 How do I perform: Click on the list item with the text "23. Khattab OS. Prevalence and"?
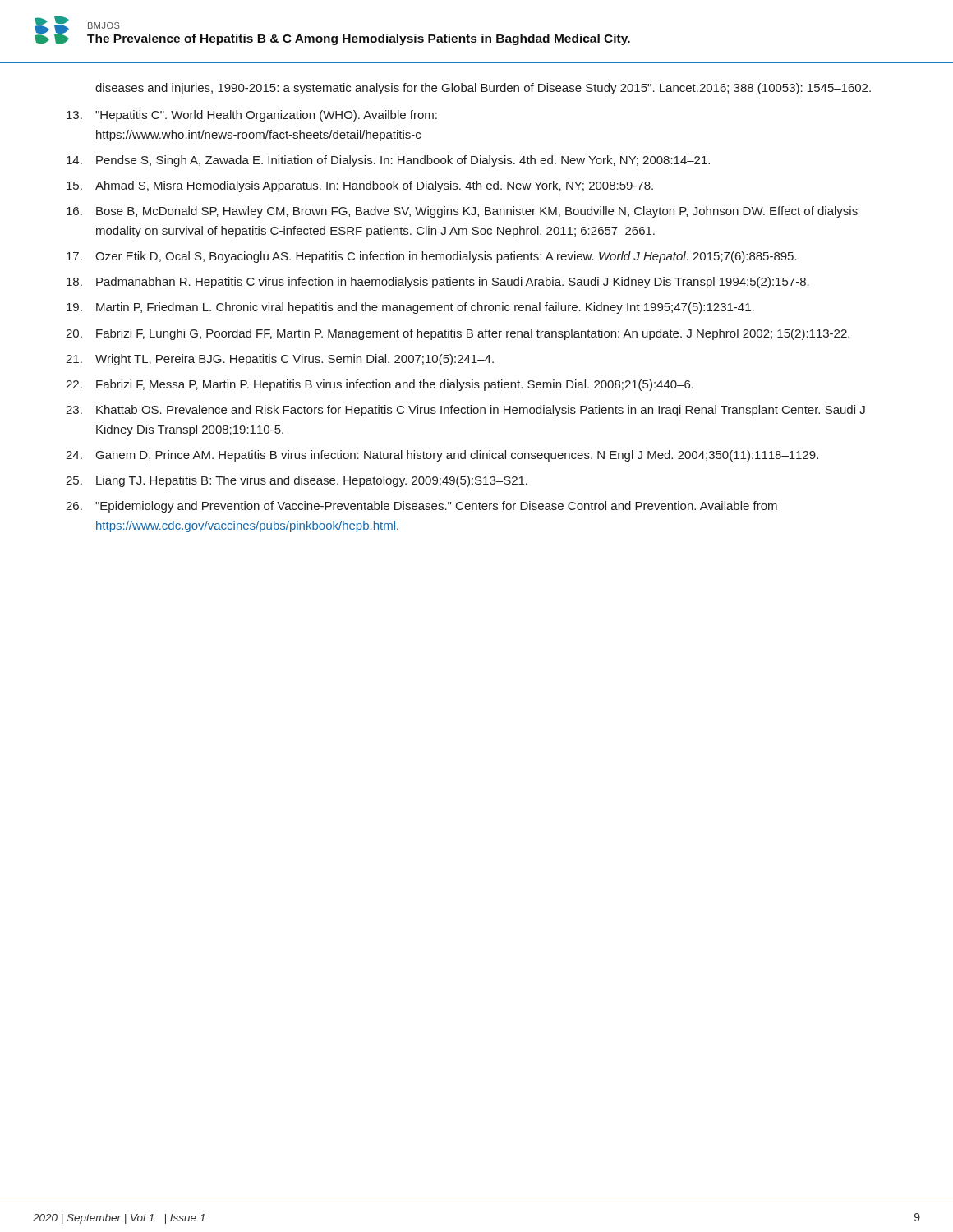coord(476,419)
